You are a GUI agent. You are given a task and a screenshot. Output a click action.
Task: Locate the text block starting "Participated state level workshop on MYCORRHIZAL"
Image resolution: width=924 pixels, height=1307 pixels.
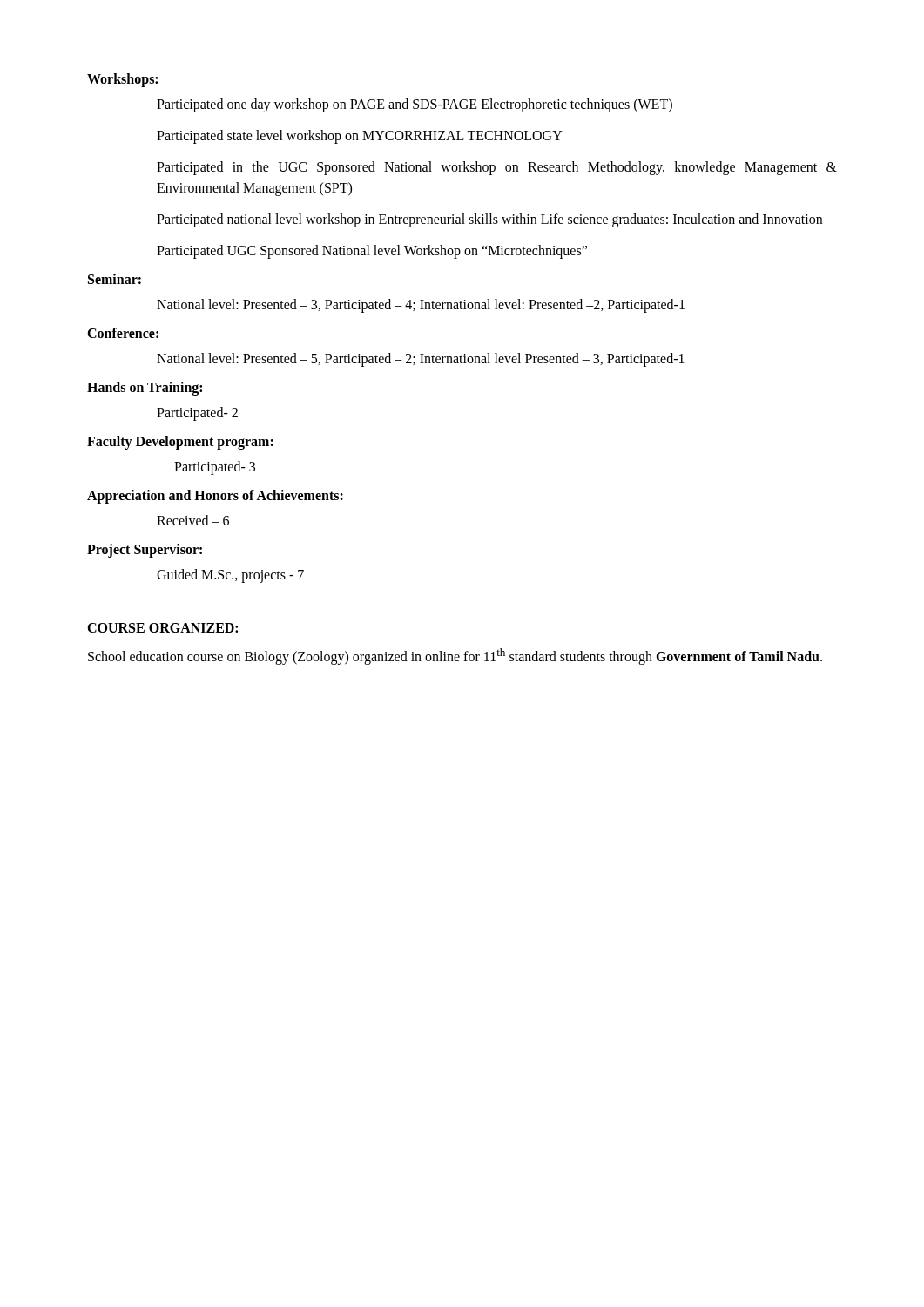tap(360, 135)
